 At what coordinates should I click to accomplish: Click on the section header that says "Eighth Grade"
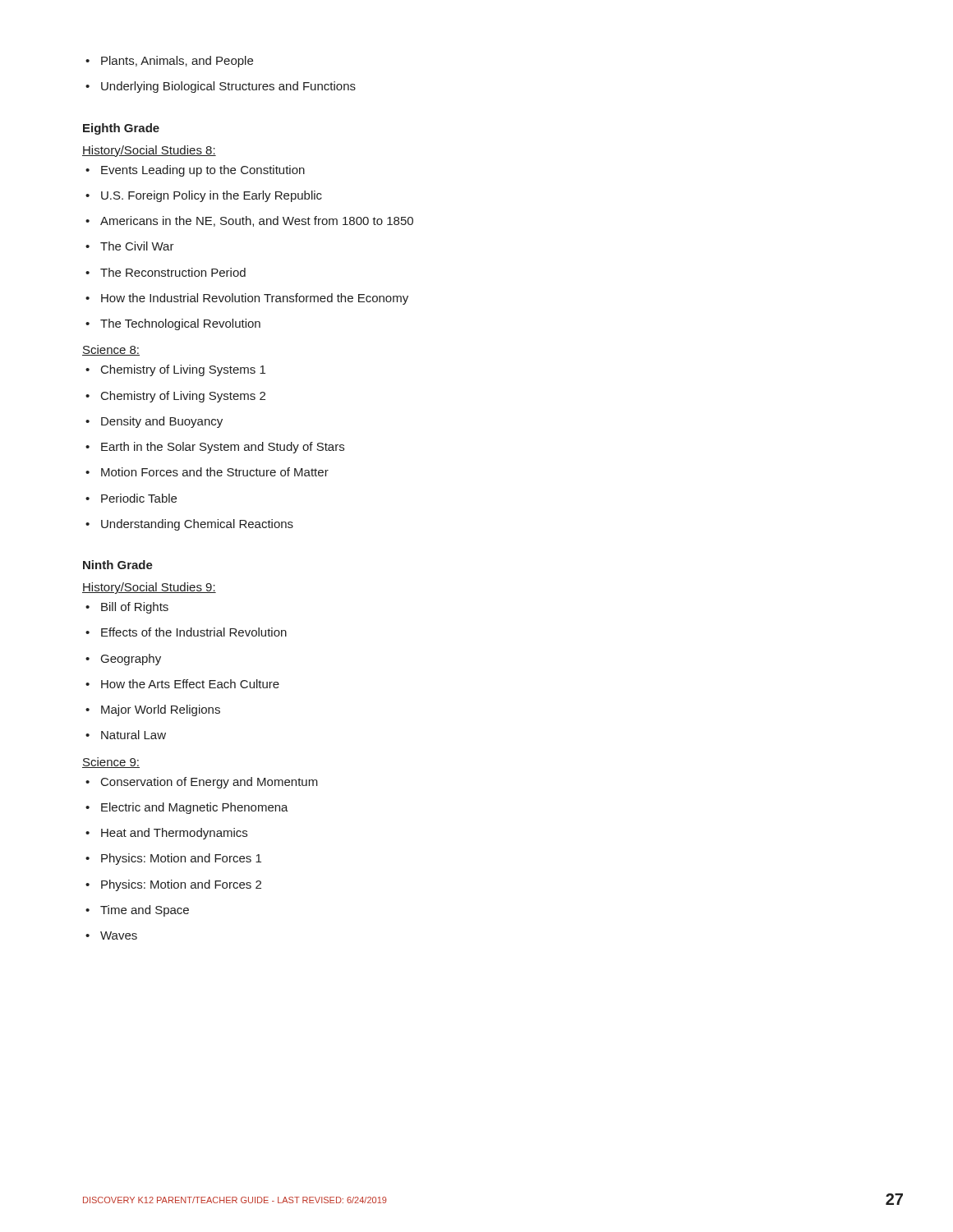point(121,127)
